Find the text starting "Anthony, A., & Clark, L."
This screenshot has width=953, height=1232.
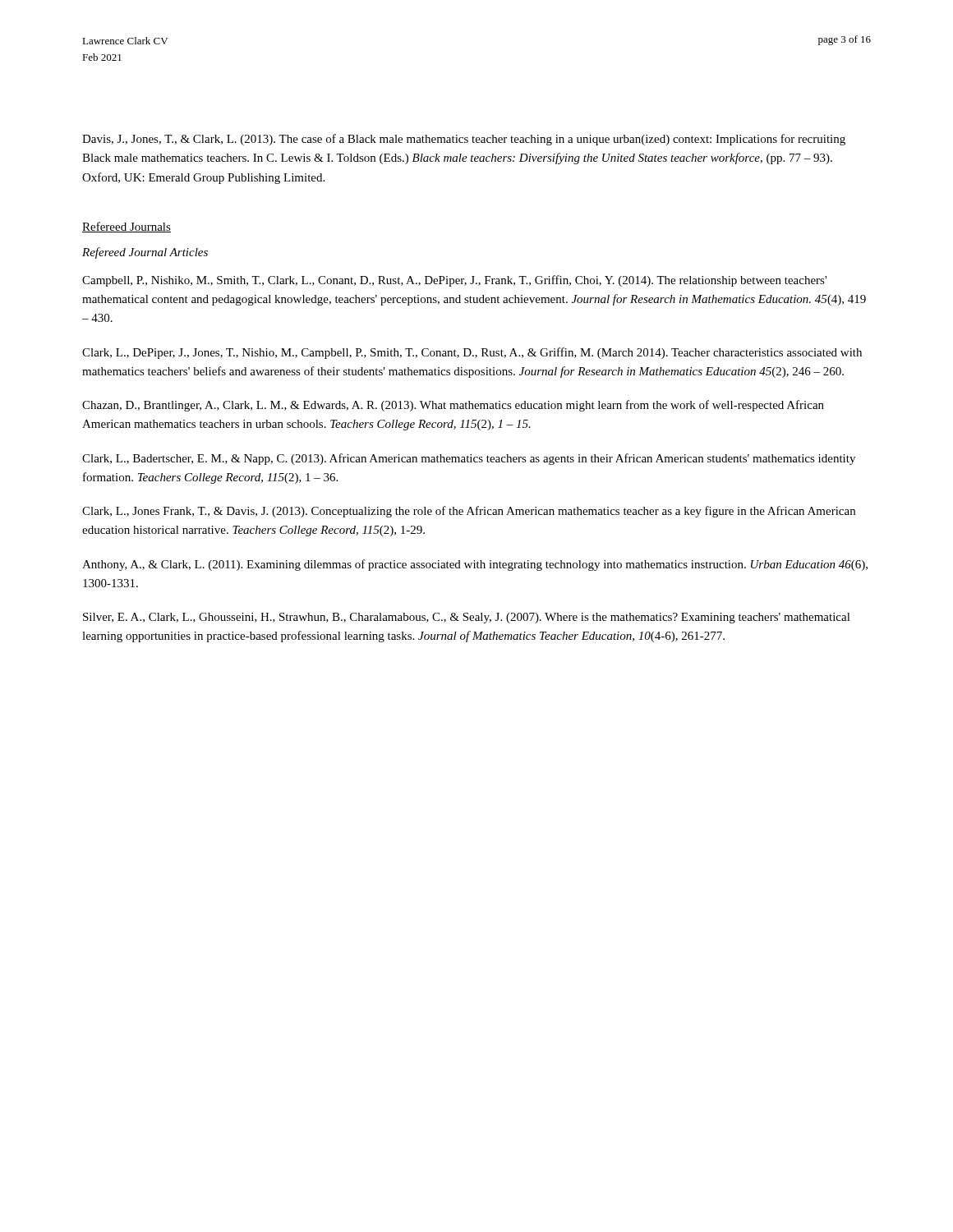pos(475,573)
